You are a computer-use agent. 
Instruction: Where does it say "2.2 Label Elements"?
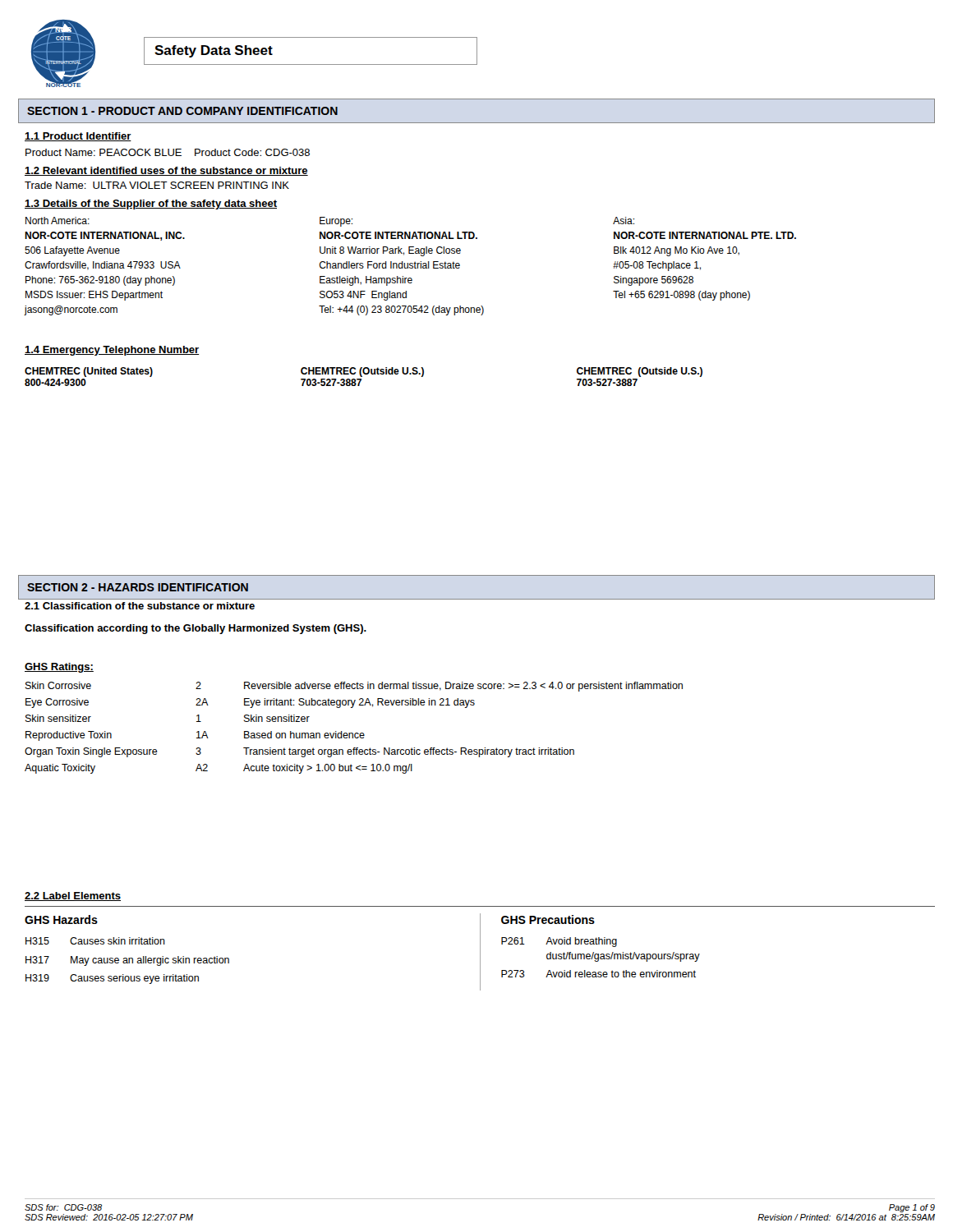point(73,896)
